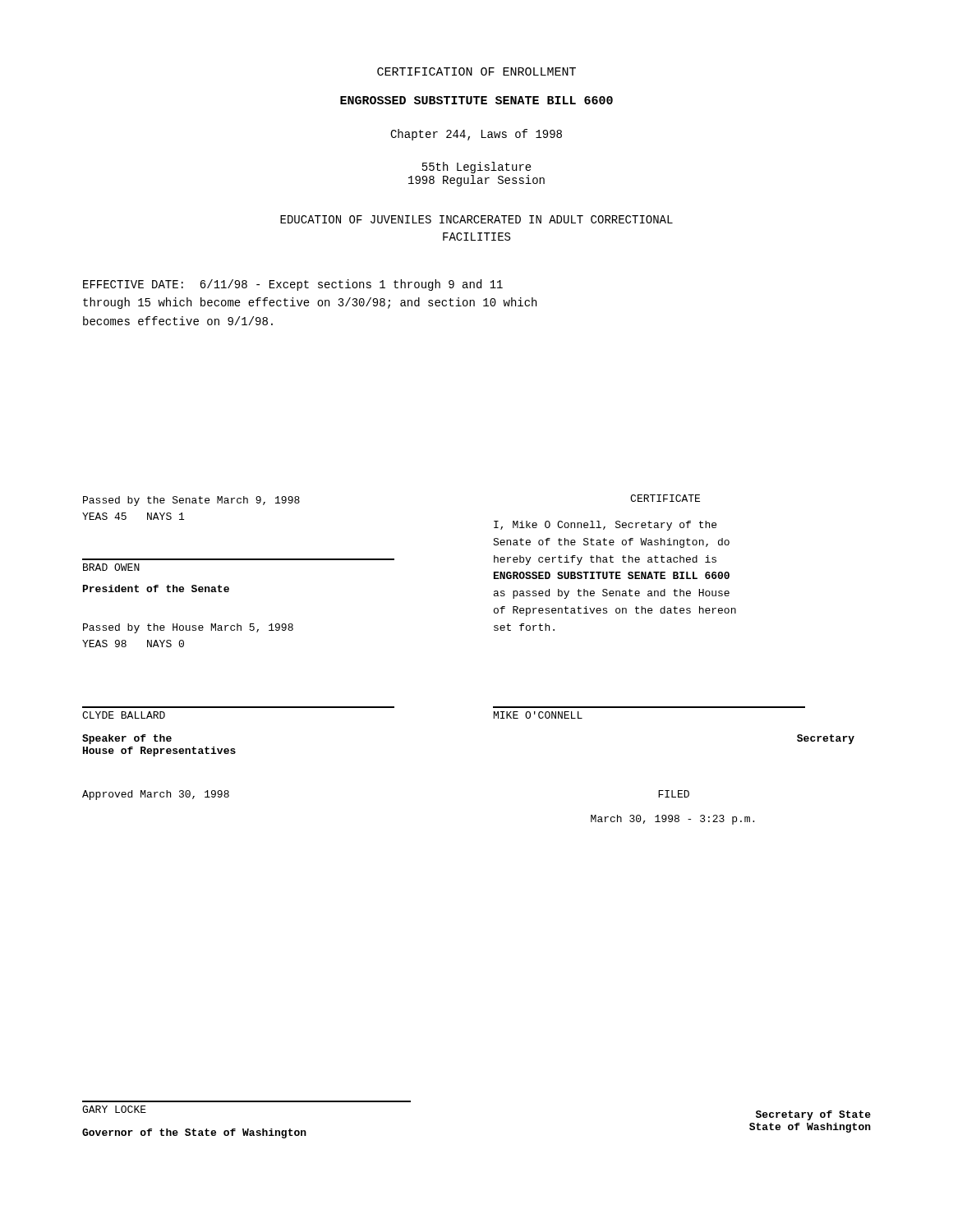
Task: Navigate to the region starting "BRAD OWEN"
Action: pyautogui.click(x=238, y=566)
